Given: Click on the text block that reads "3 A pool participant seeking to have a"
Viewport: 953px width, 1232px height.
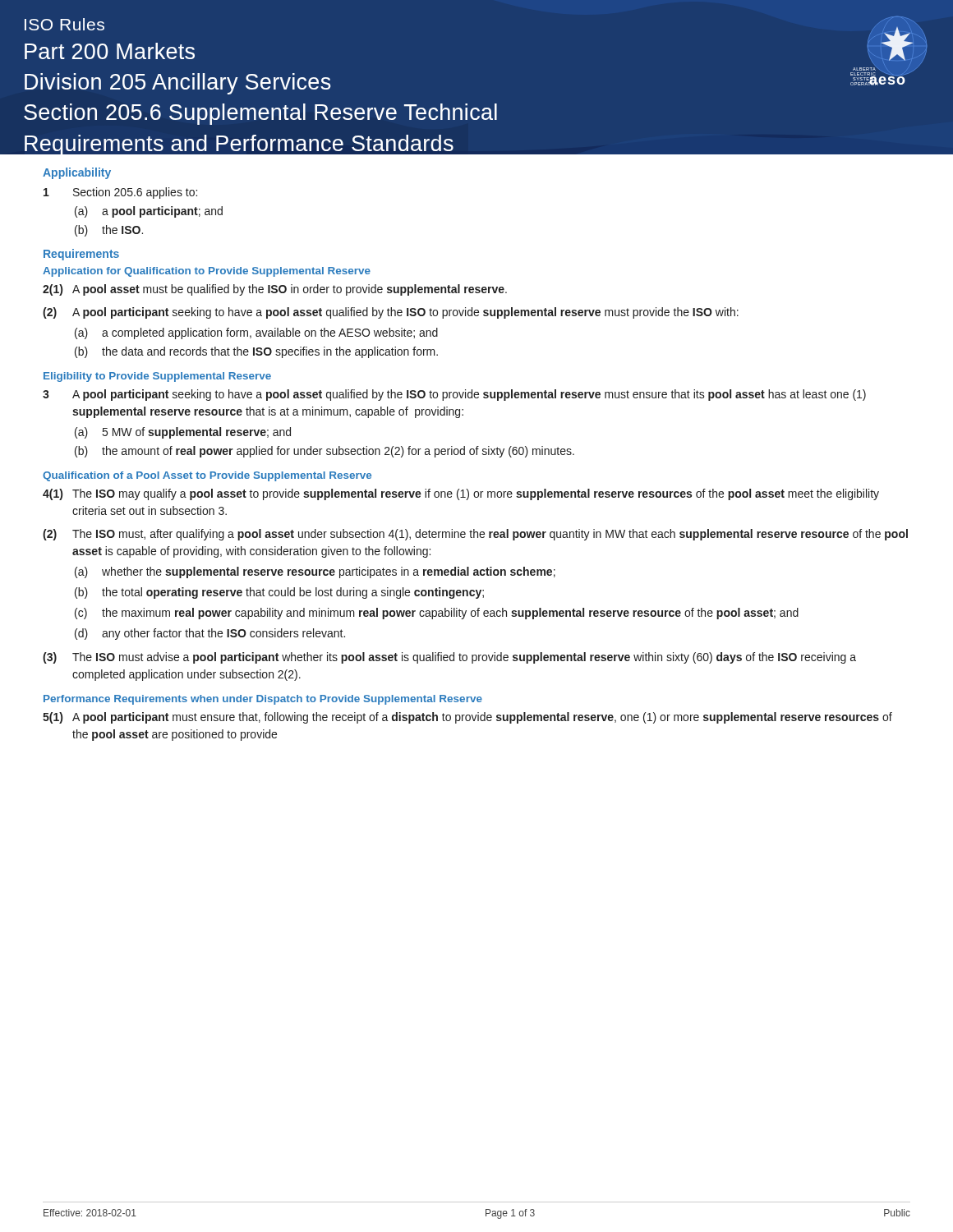Looking at the screenshot, I should (476, 403).
